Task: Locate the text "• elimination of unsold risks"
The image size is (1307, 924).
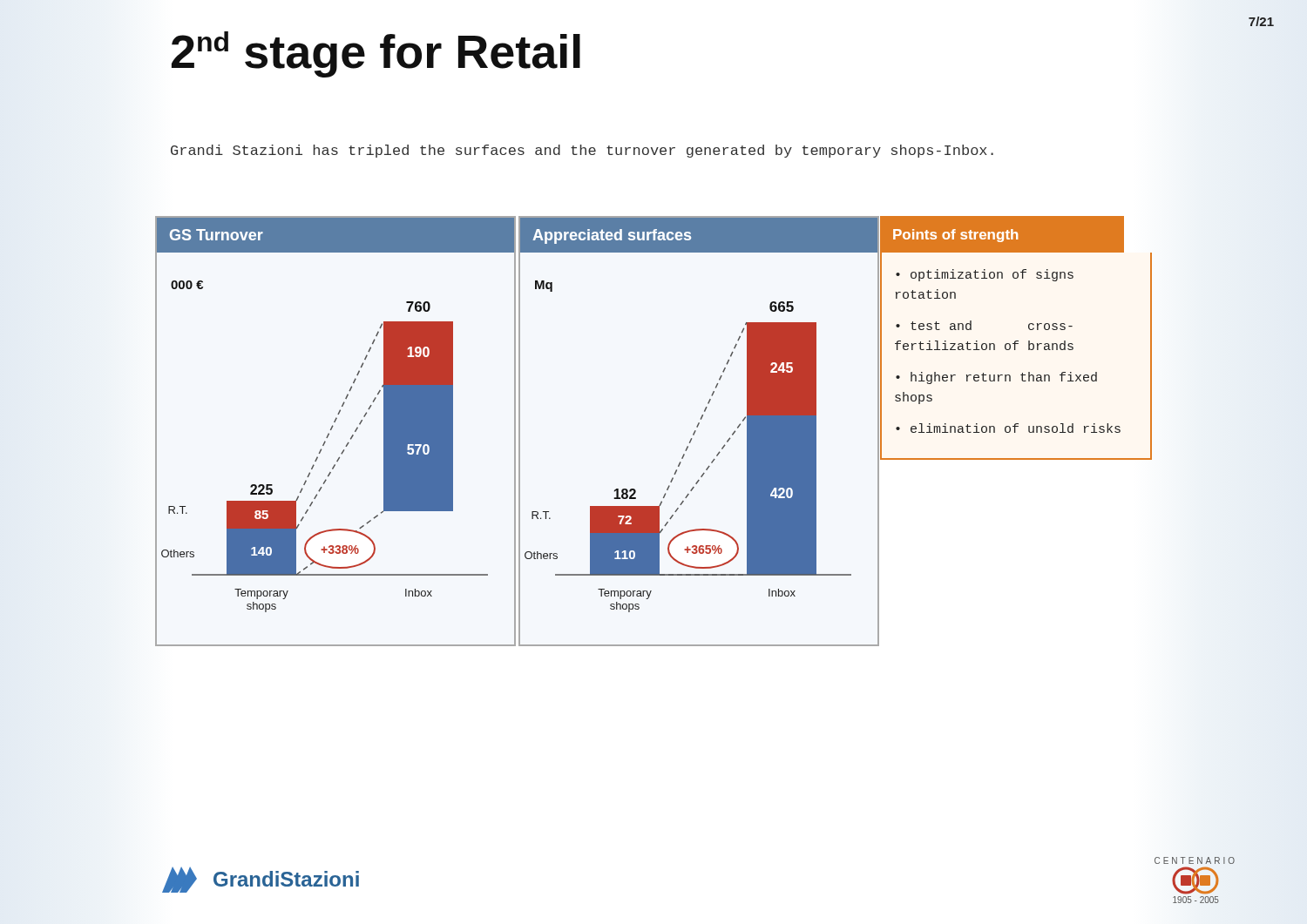Action: [x=1008, y=430]
